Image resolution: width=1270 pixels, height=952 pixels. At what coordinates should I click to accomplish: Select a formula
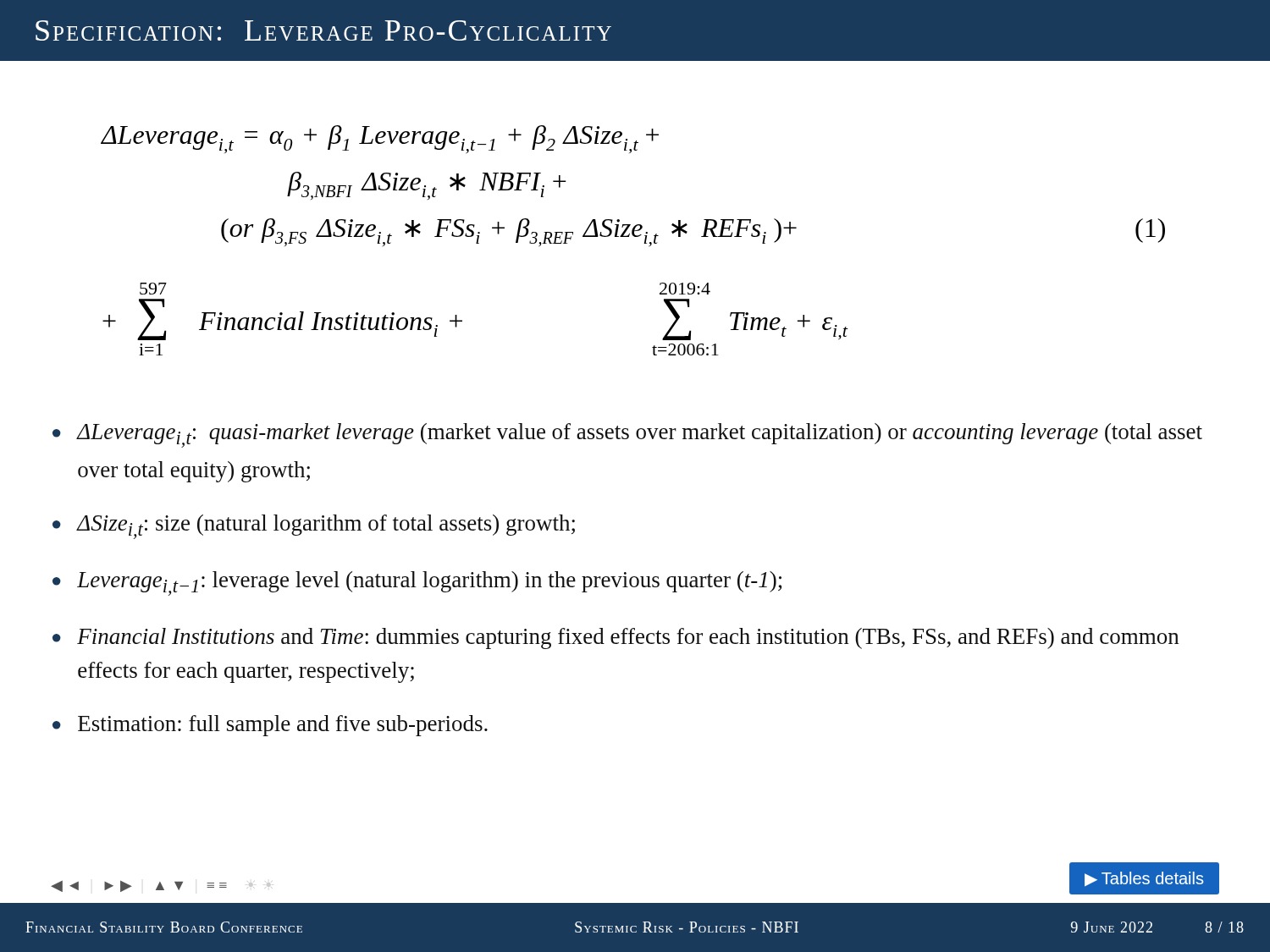pyautogui.click(x=627, y=245)
